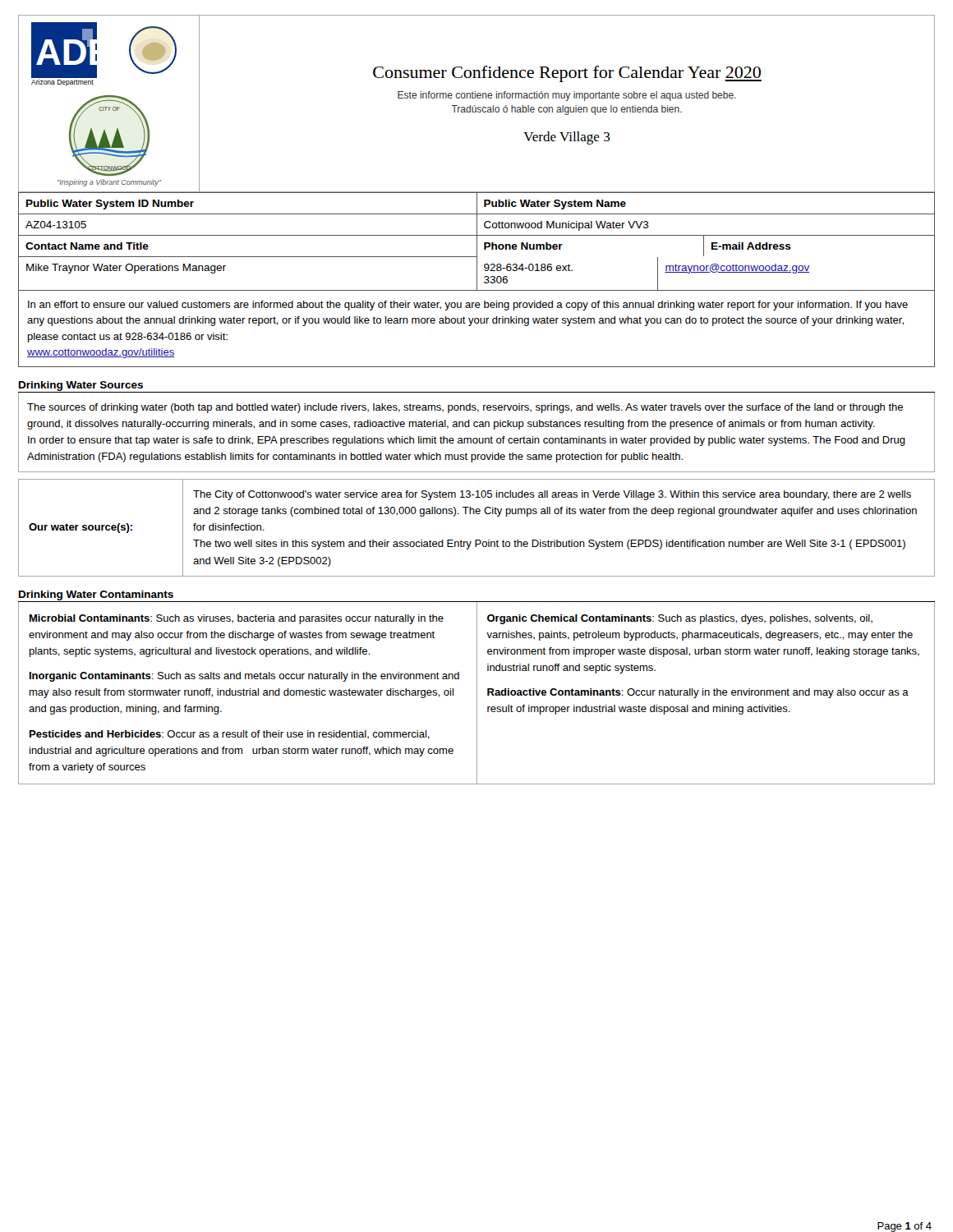Find the text starting "In an effort to"
The width and height of the screenshot is (953, 1232).
tap(467, 328)
